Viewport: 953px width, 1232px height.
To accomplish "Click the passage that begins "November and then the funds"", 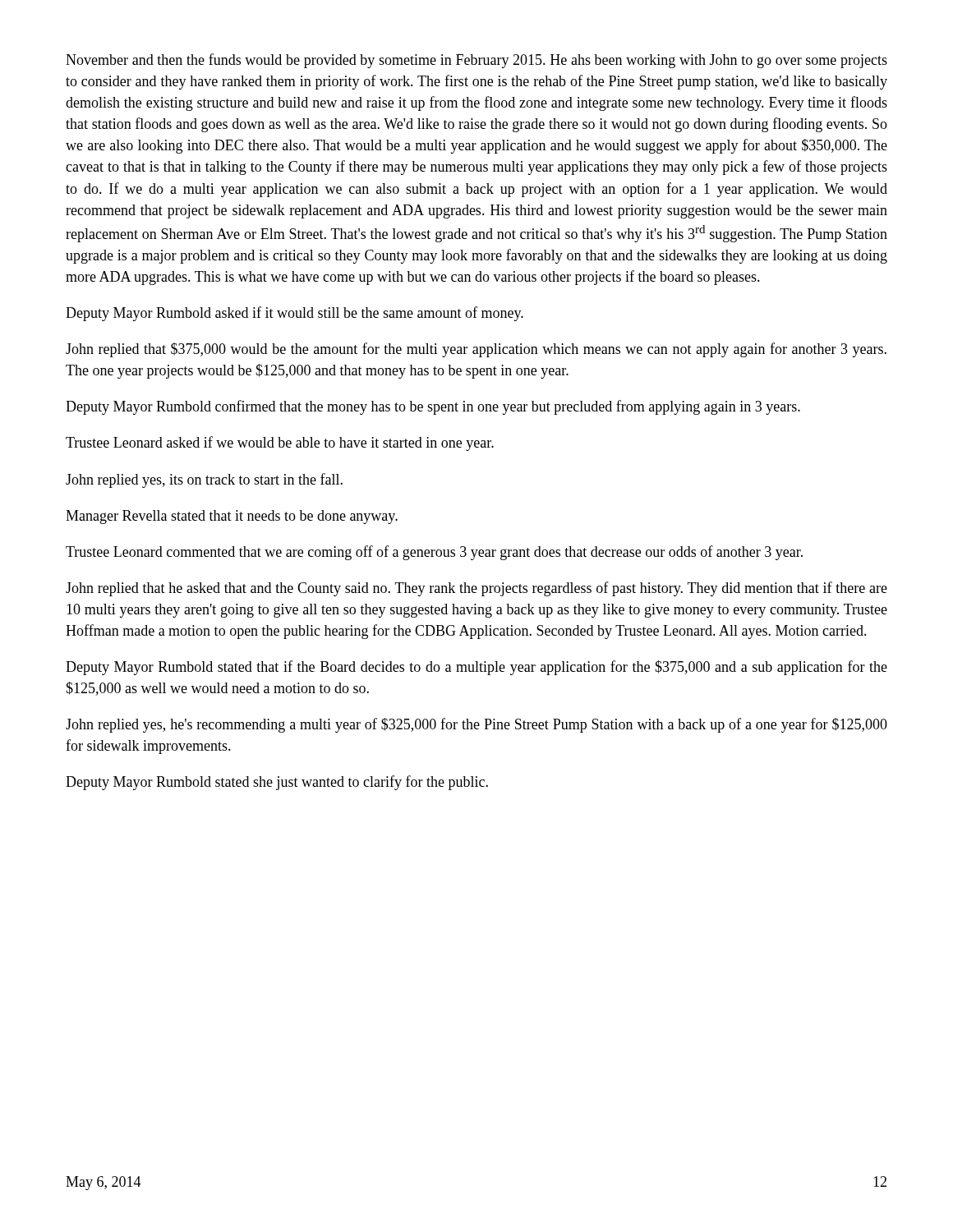I will (x=476, y=168).
